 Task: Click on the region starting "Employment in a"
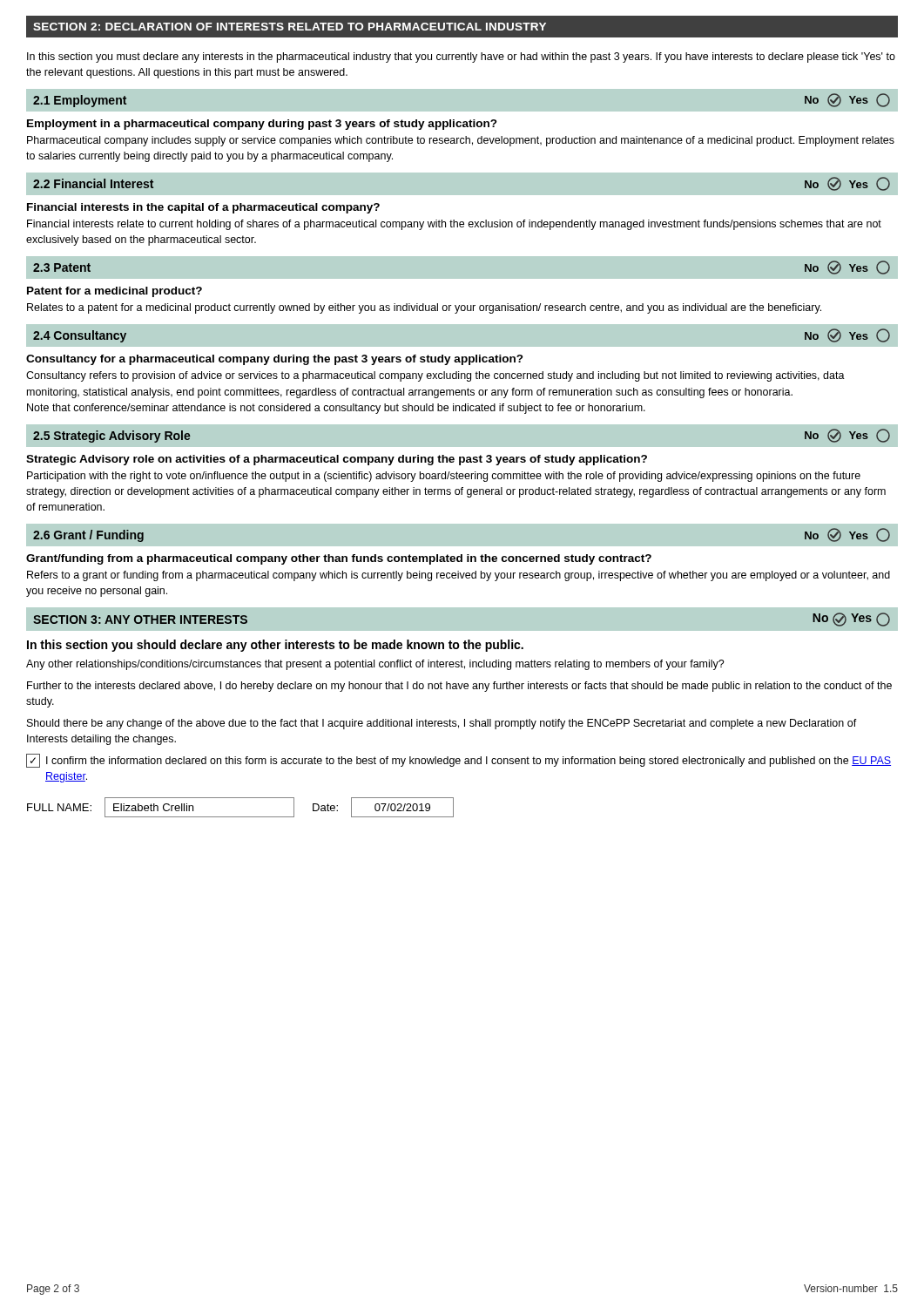[462, 140]
